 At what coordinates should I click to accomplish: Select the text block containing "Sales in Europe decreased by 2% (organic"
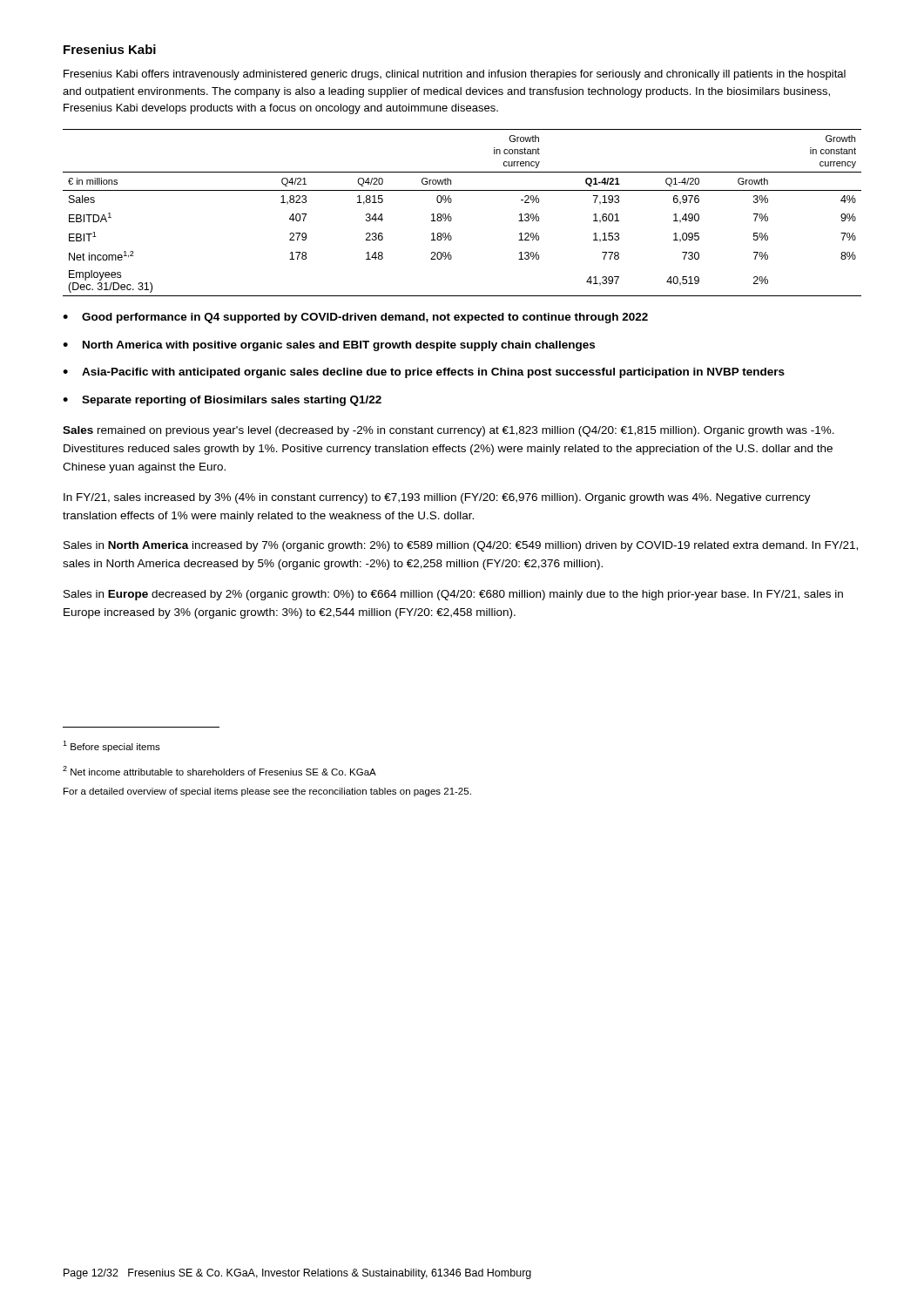coord(462,604)
